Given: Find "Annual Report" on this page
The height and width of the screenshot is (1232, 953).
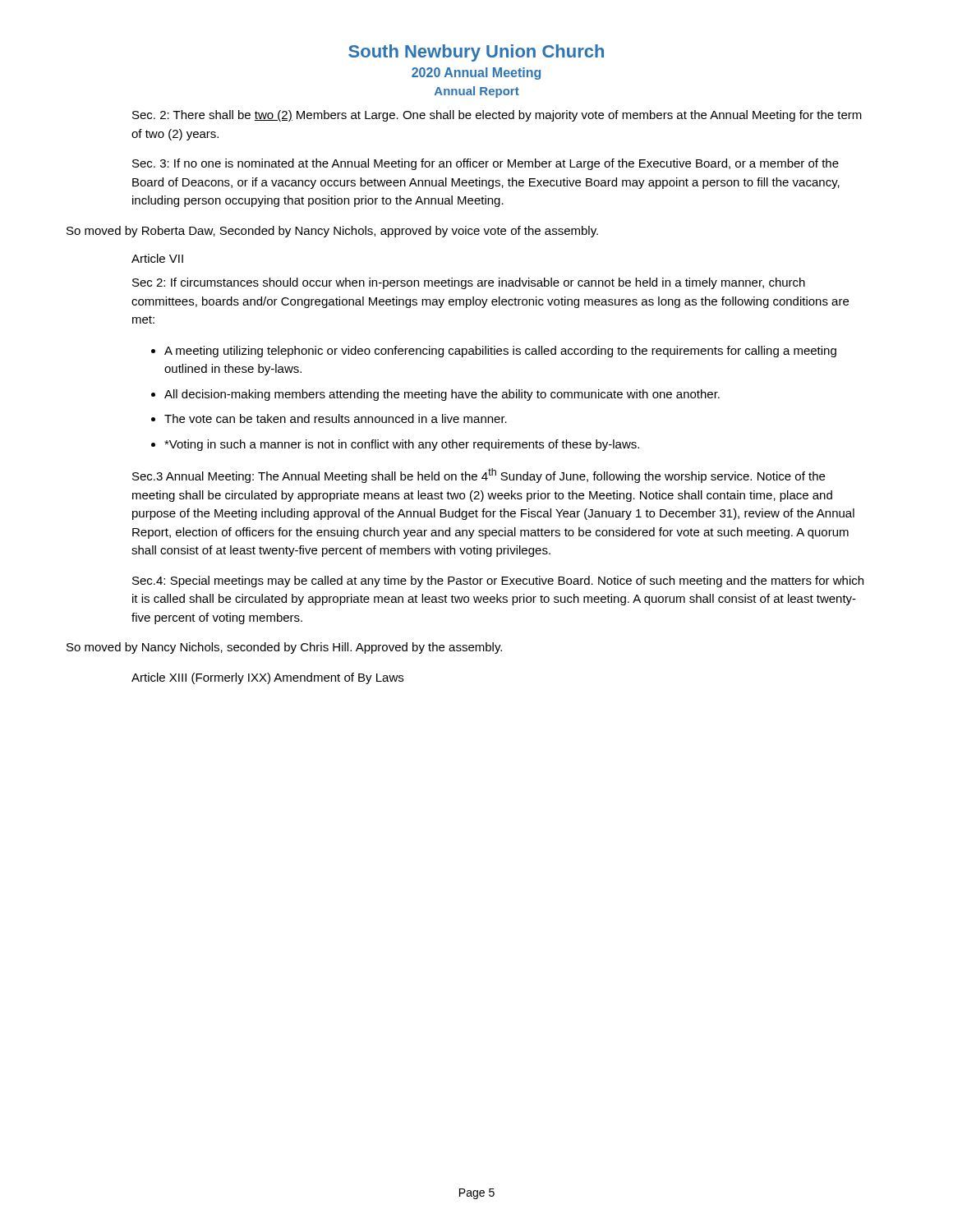Looking at the screenshot, I should (476, 91).
